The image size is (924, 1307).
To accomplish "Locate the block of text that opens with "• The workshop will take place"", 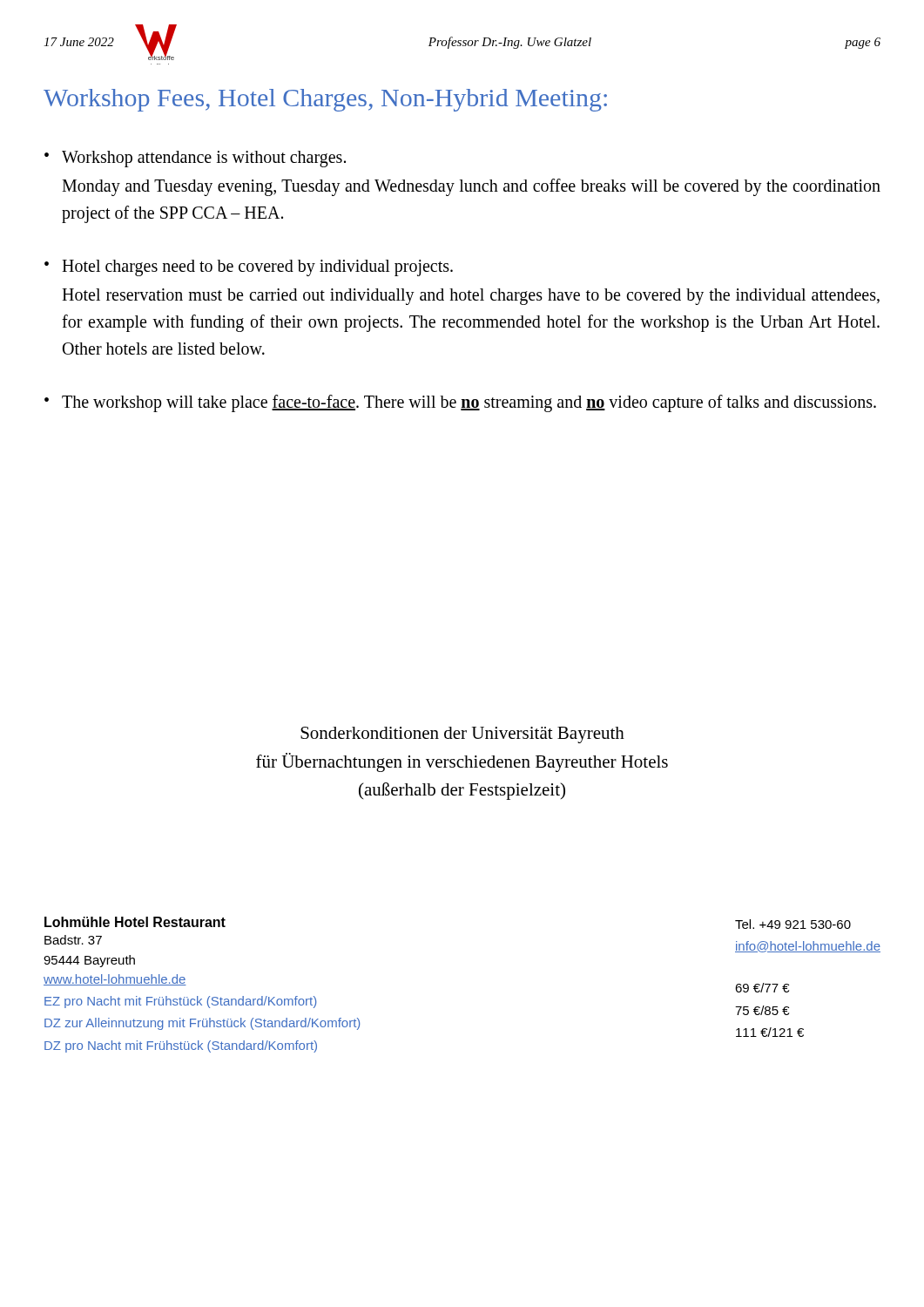I will [x=460, y=402].
